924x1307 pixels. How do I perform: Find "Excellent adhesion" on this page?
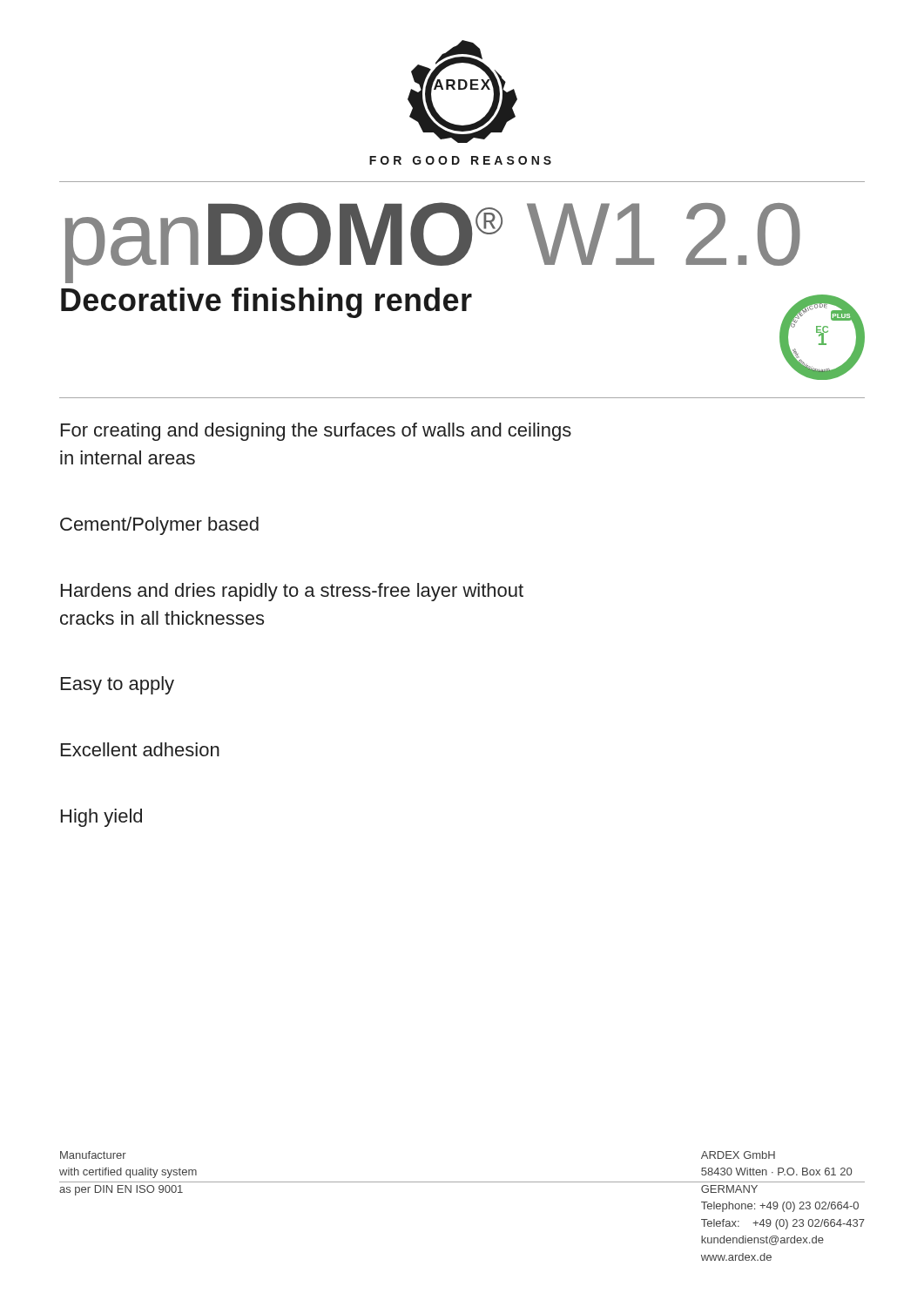point(140,750)
